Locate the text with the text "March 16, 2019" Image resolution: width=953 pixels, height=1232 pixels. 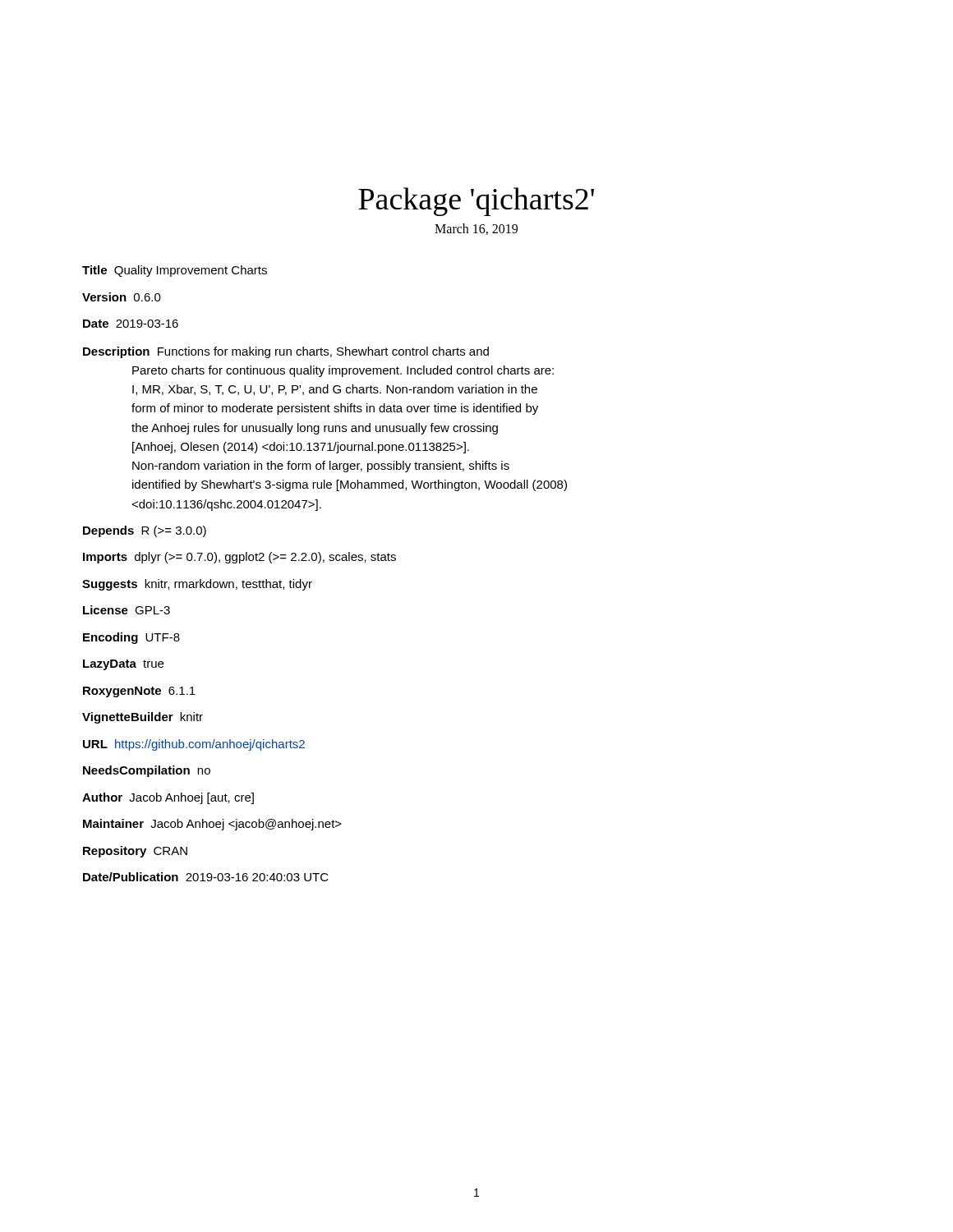(x=476, y=229)
